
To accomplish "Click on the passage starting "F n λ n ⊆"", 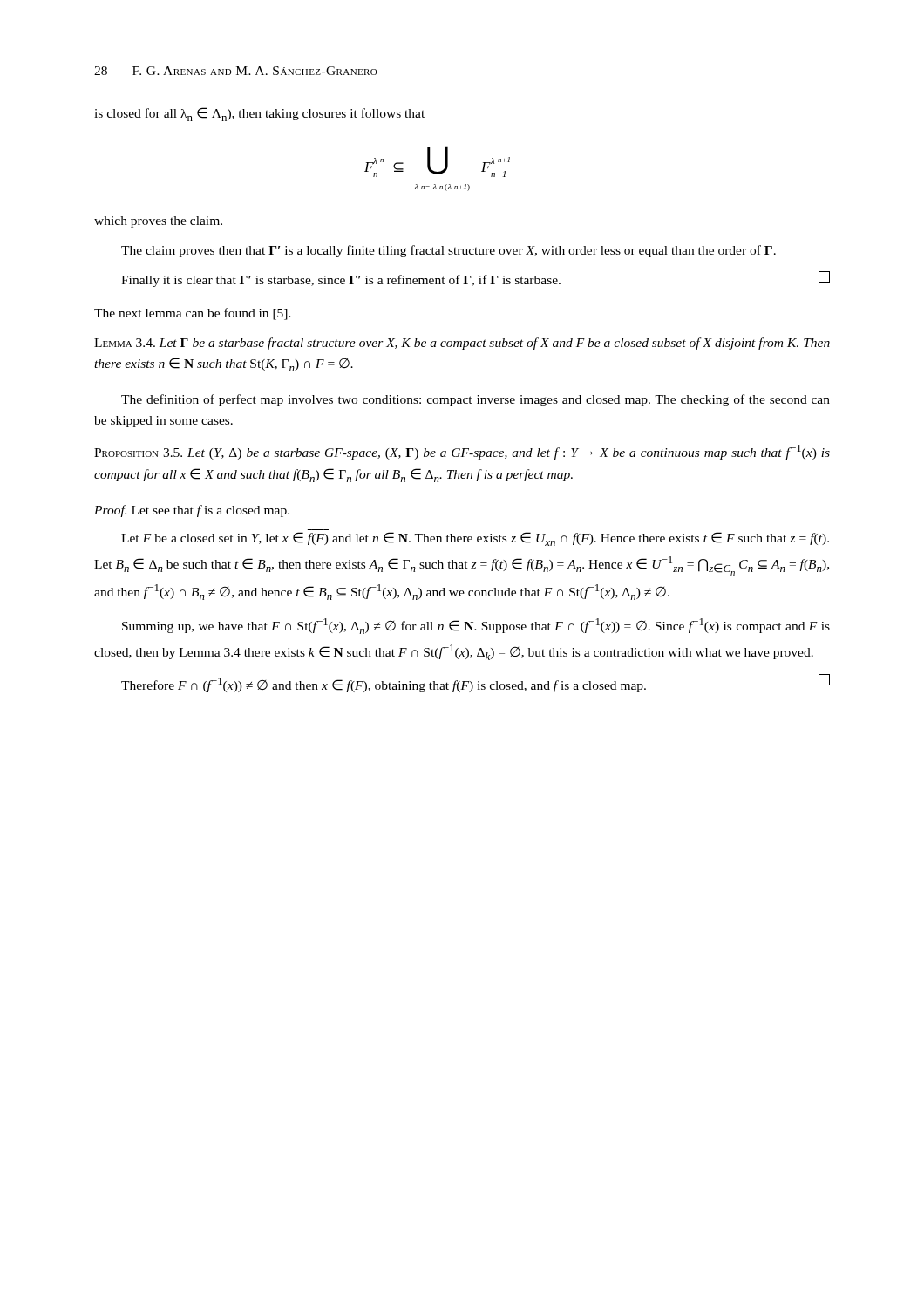I will pos(437,169).
